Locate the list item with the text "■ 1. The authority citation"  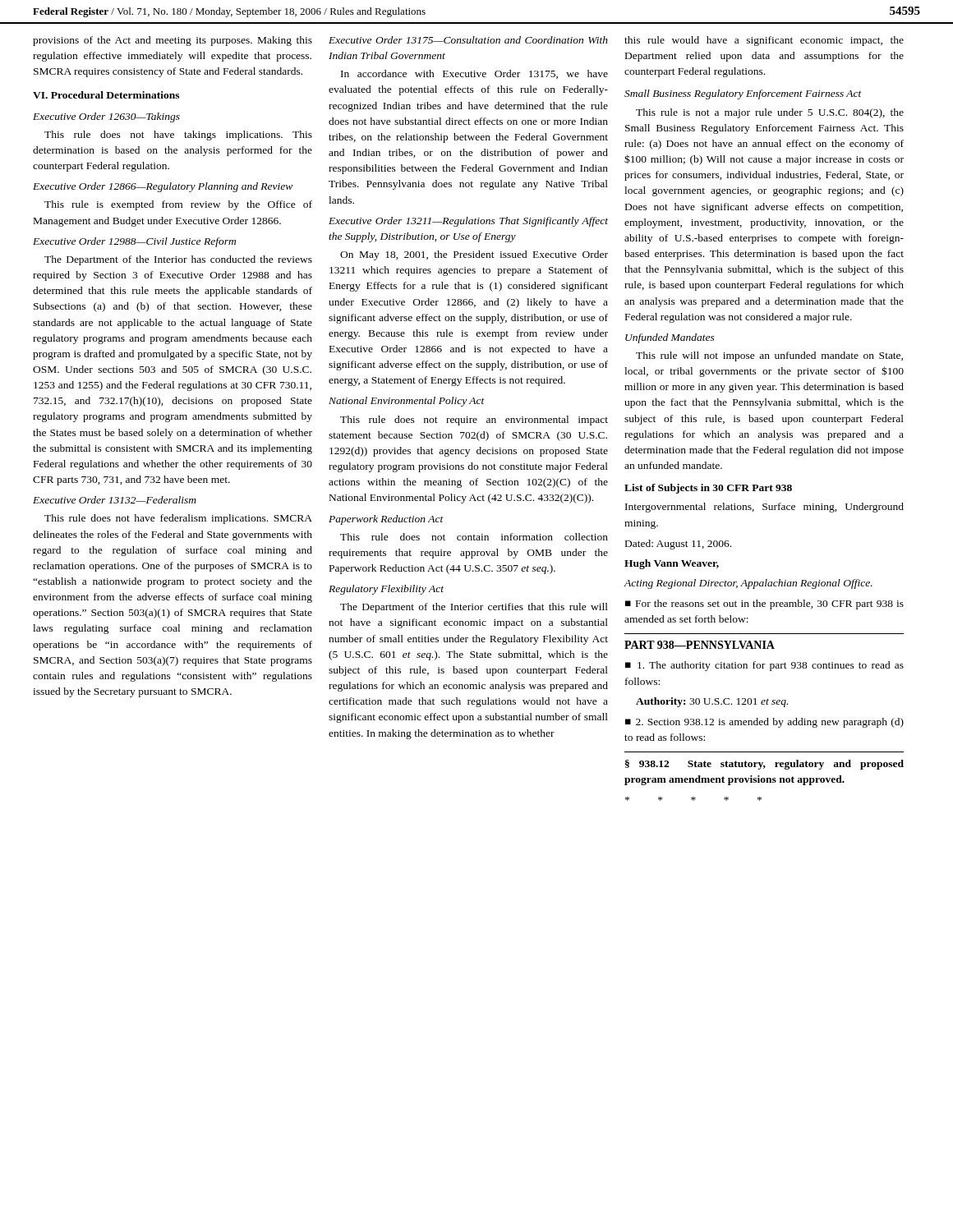[x=764, y=673]
